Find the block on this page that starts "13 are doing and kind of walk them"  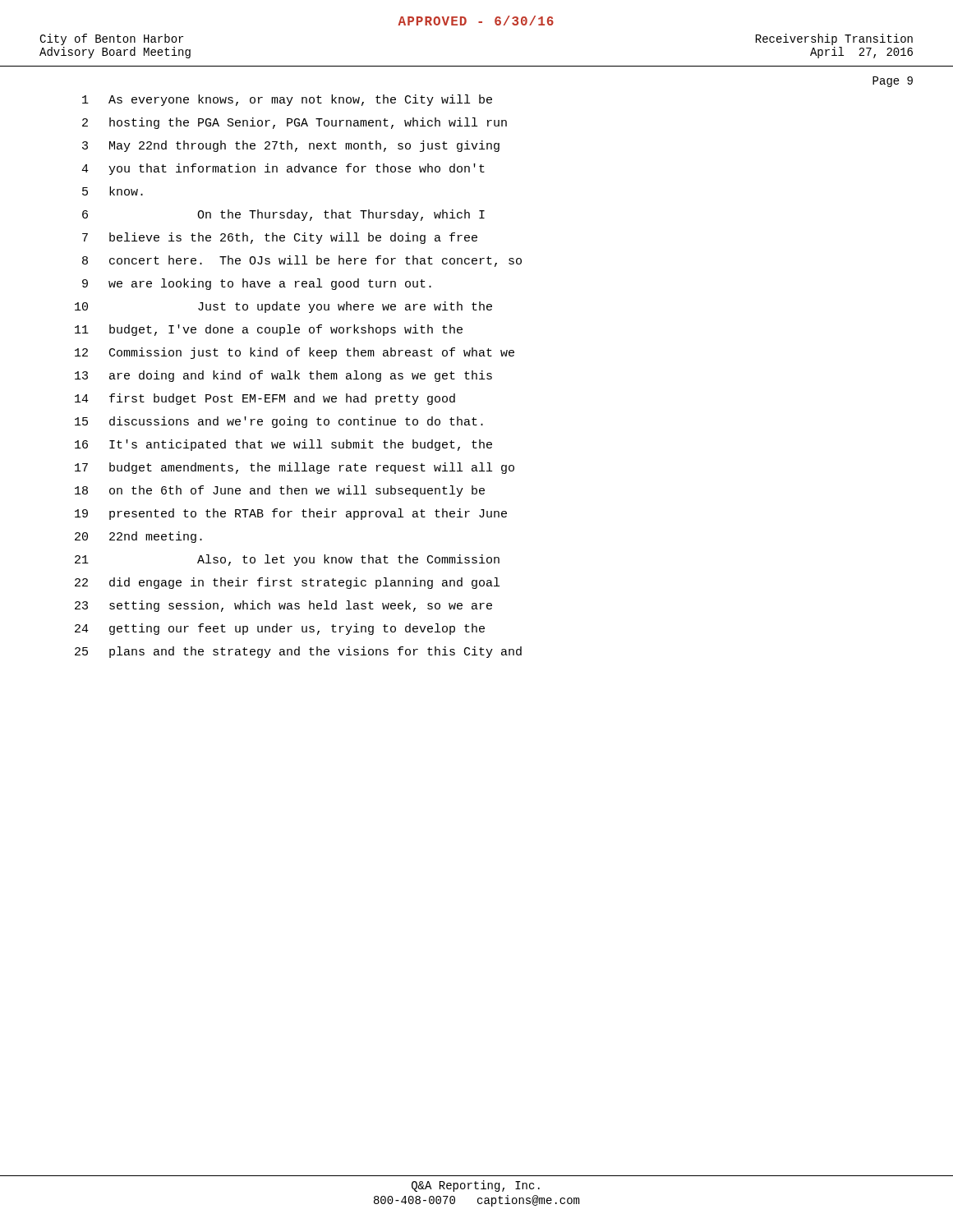(476, 377)
